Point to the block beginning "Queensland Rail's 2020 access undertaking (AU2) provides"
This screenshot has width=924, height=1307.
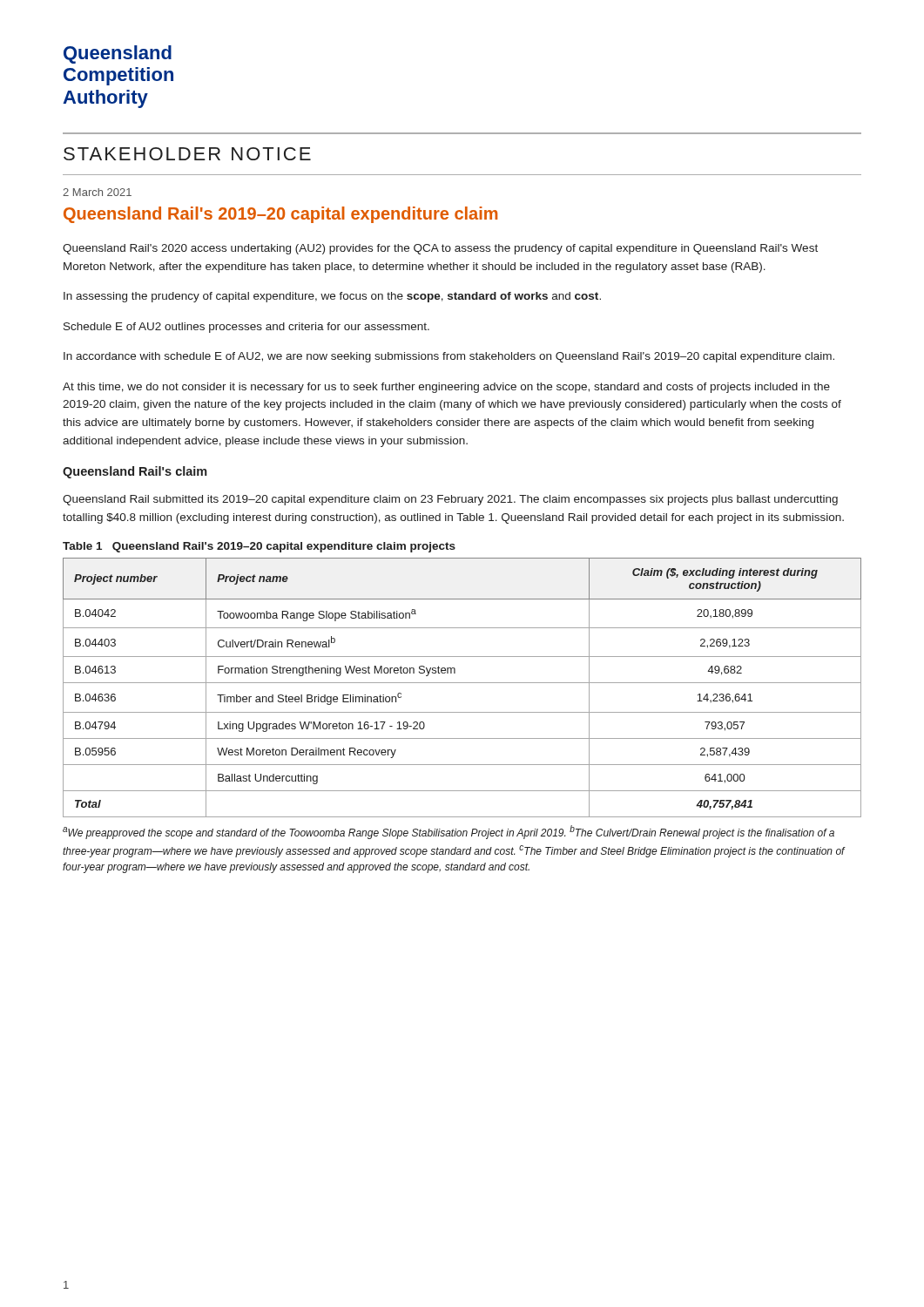[x=462, y=258]
